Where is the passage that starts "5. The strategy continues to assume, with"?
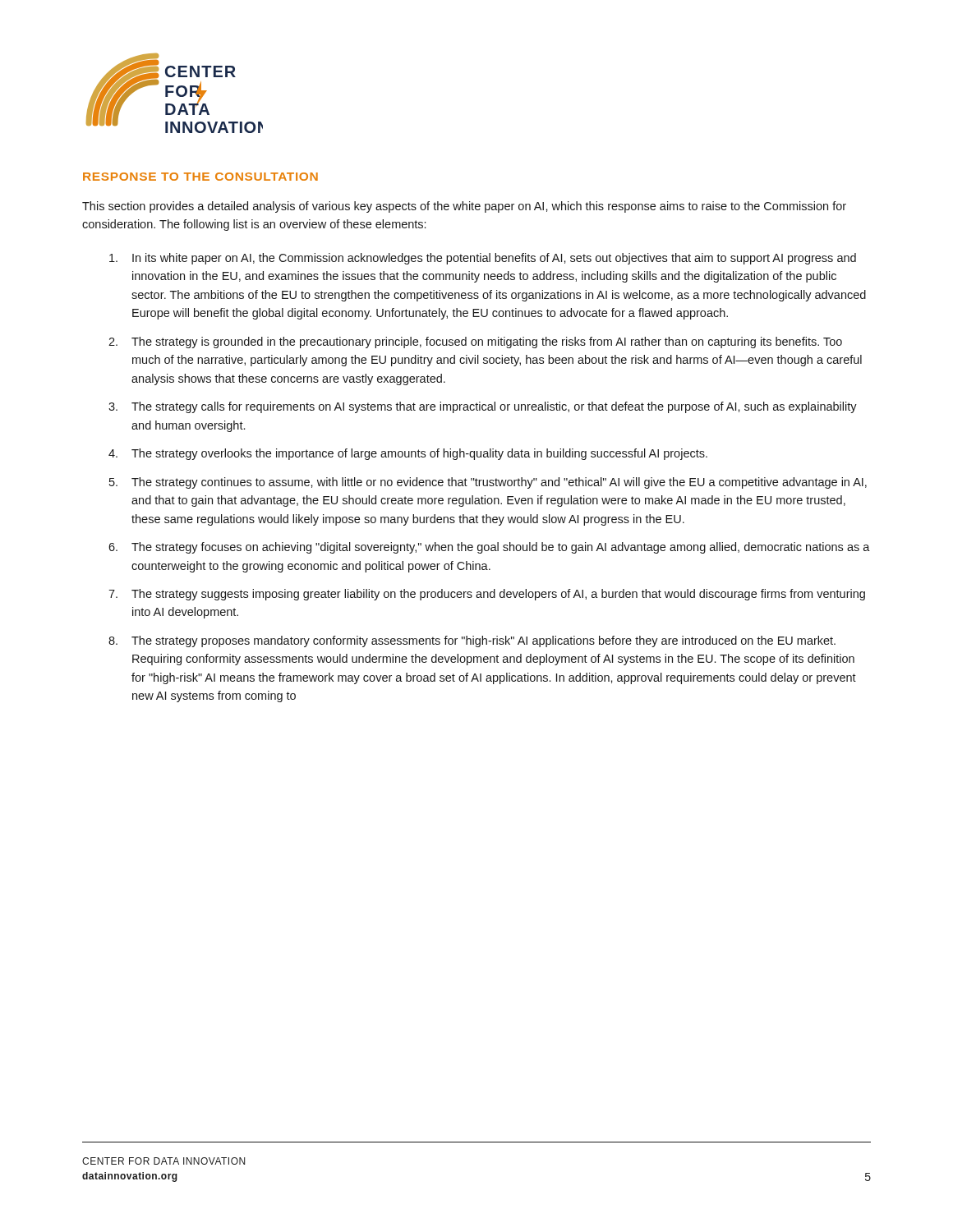This screenshot has height=1232, width=953. click(490, 500)
